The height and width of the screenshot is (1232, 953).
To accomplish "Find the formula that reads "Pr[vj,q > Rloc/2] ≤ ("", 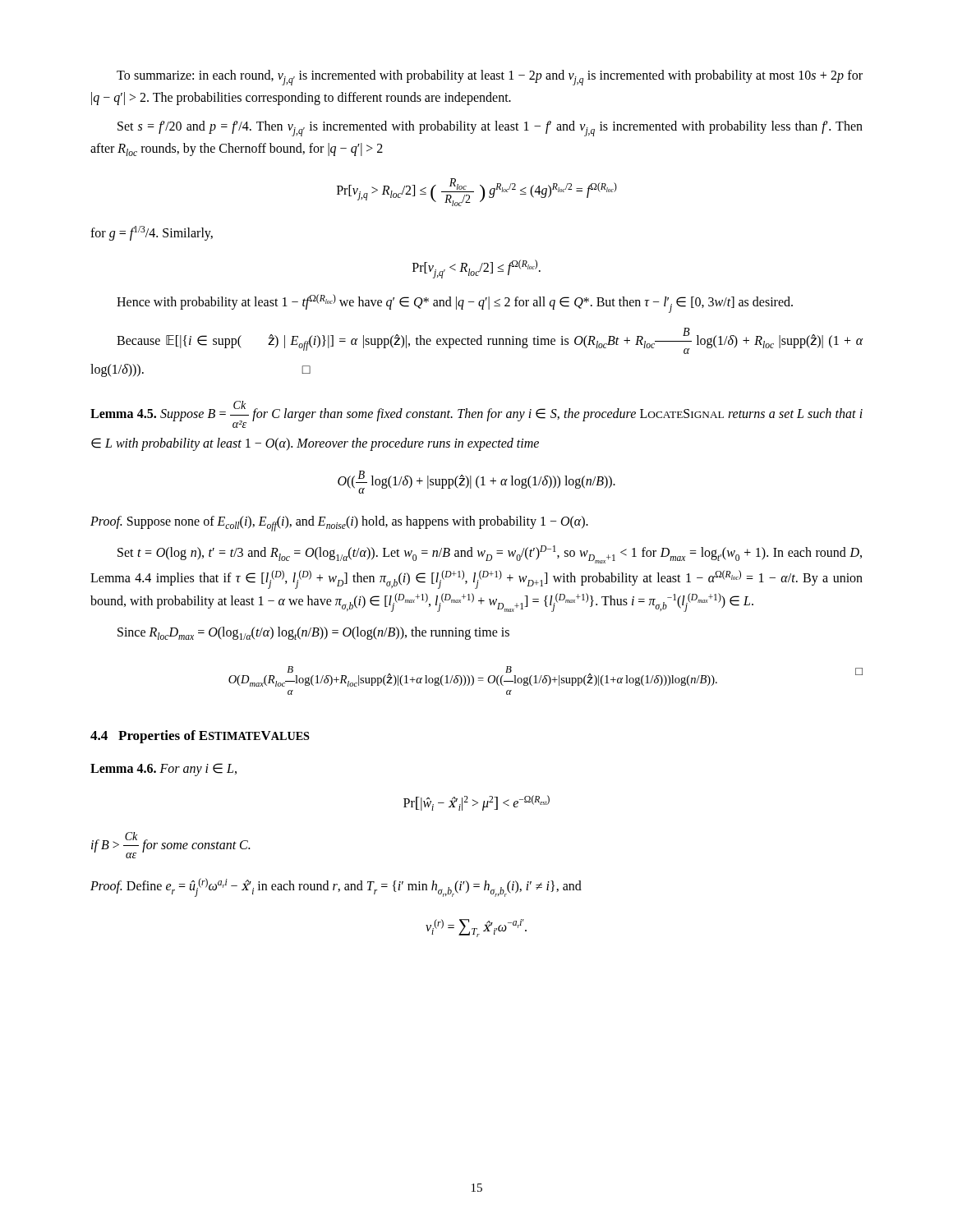I will point(476,192).
